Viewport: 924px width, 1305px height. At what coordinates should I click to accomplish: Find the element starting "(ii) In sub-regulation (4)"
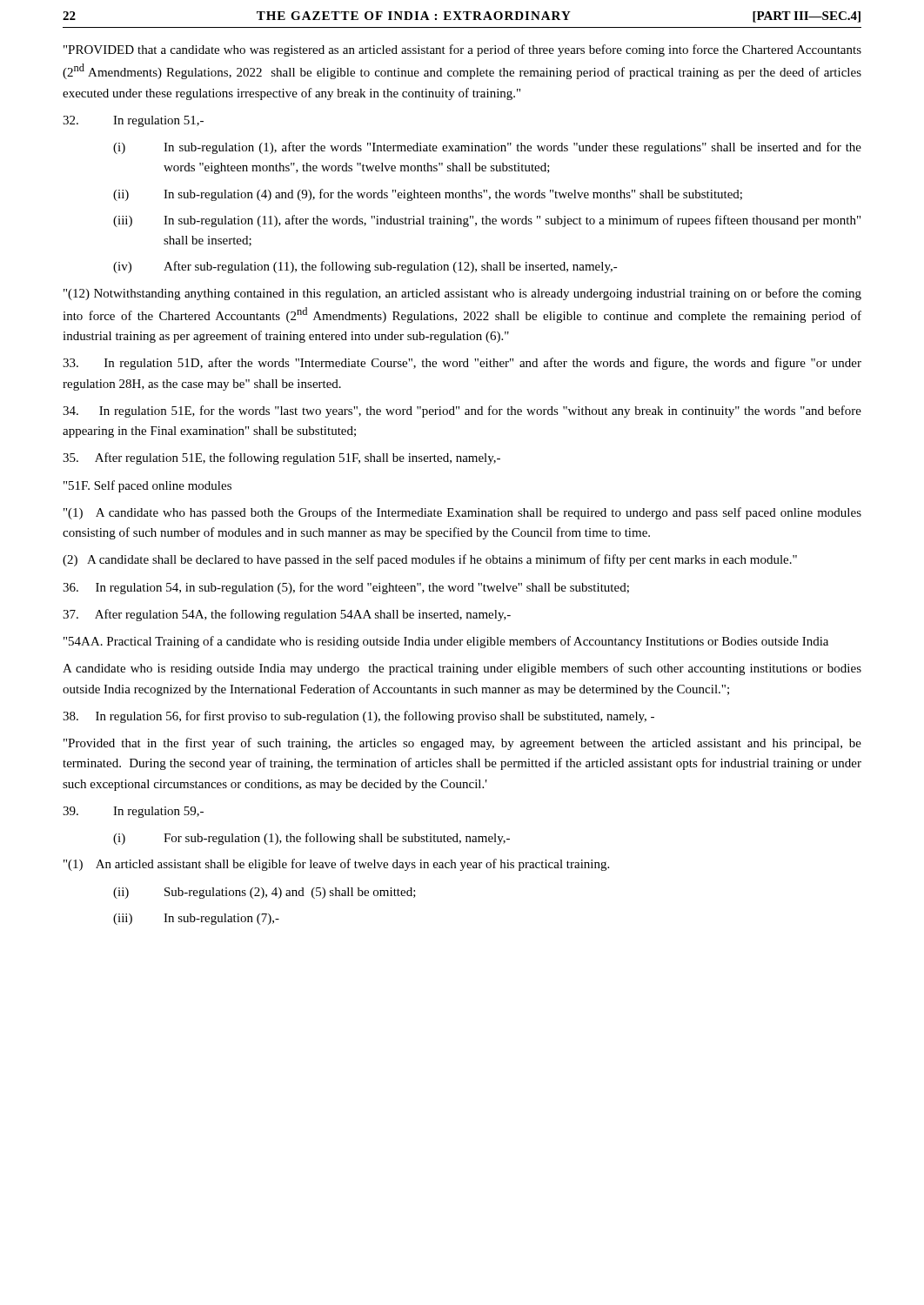(x=487, y=194)
